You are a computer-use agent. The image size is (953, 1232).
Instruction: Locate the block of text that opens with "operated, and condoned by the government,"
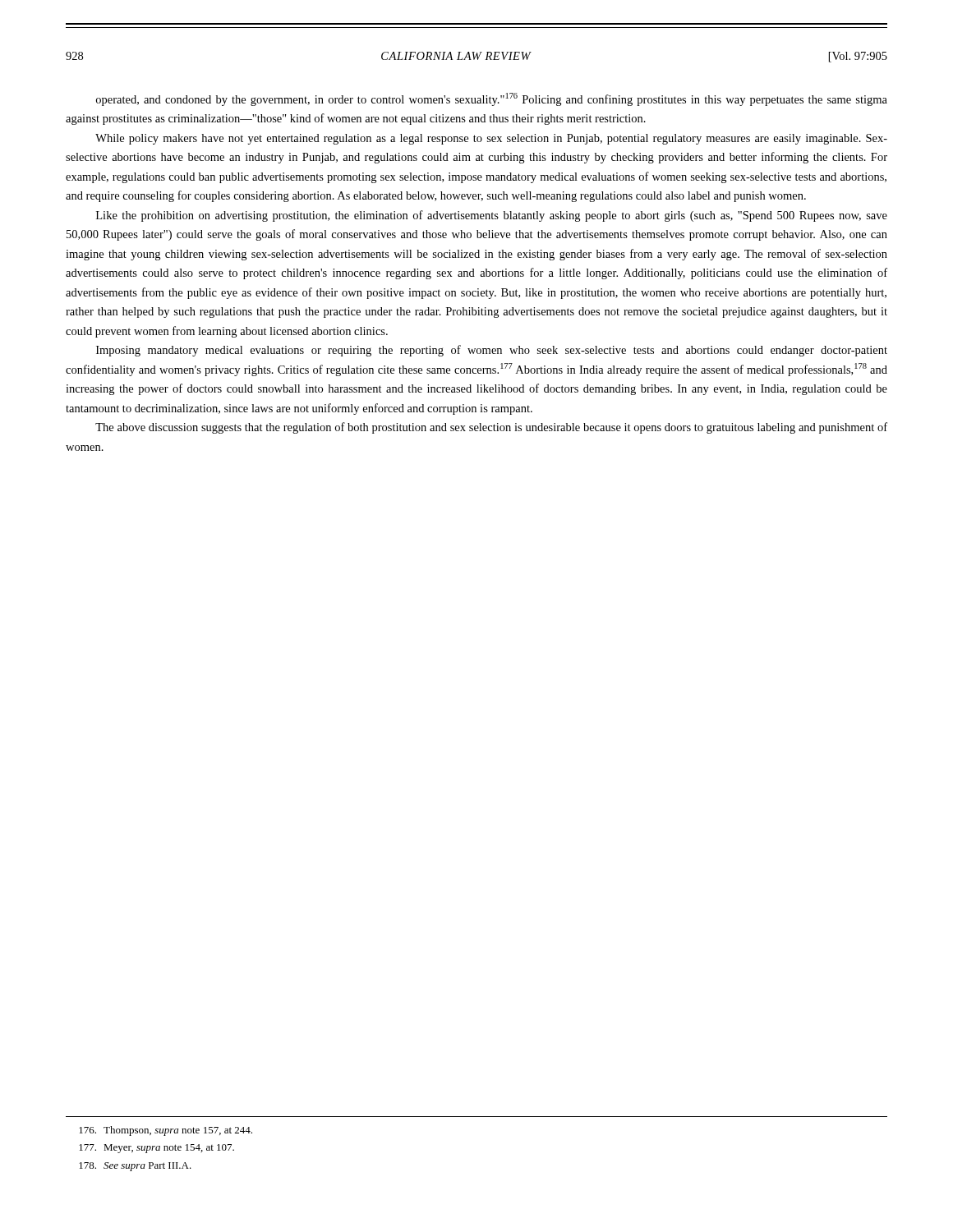pos(476,274)
